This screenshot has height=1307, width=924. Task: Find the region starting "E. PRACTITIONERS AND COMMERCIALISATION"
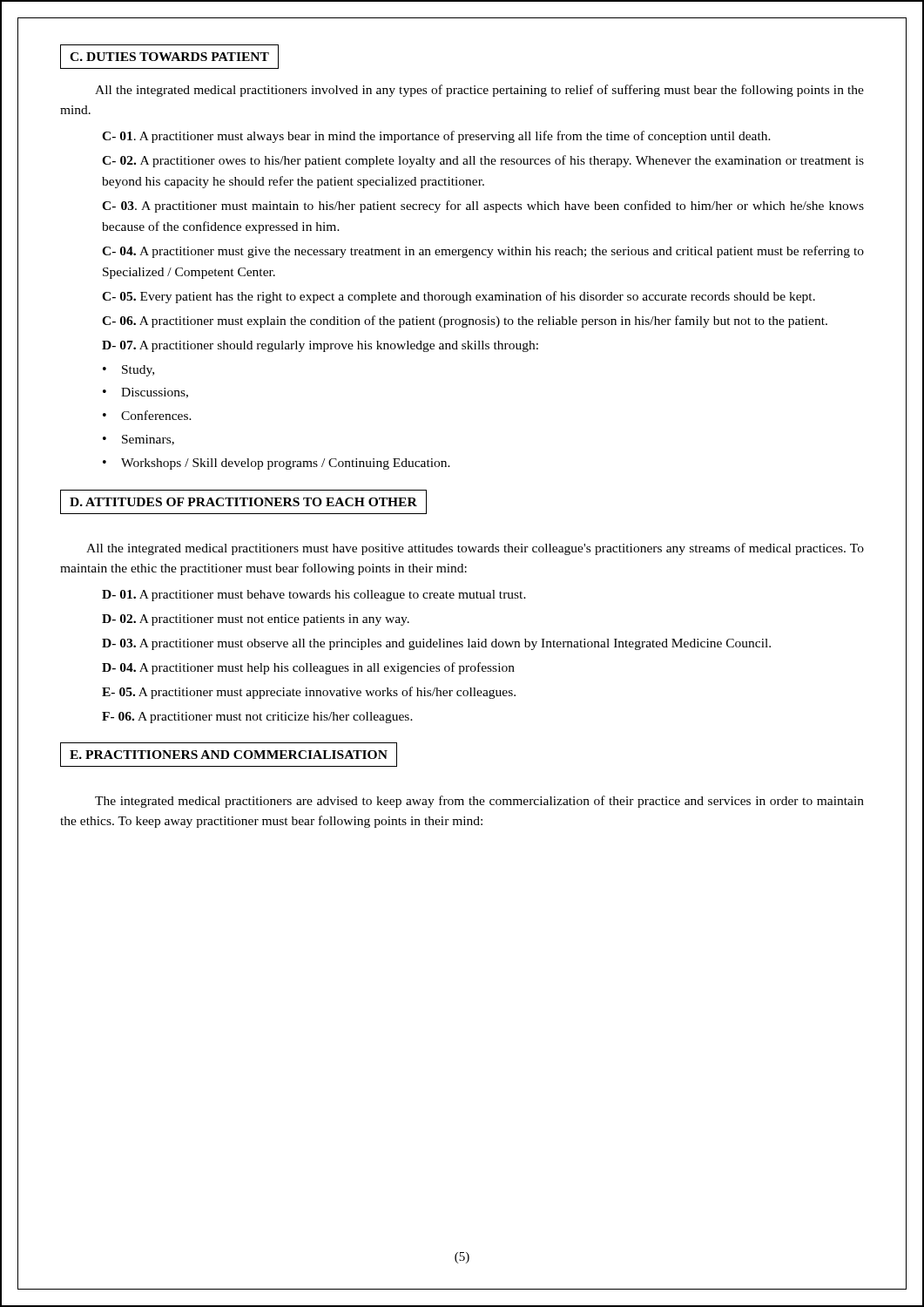click(x=229, y=754)
